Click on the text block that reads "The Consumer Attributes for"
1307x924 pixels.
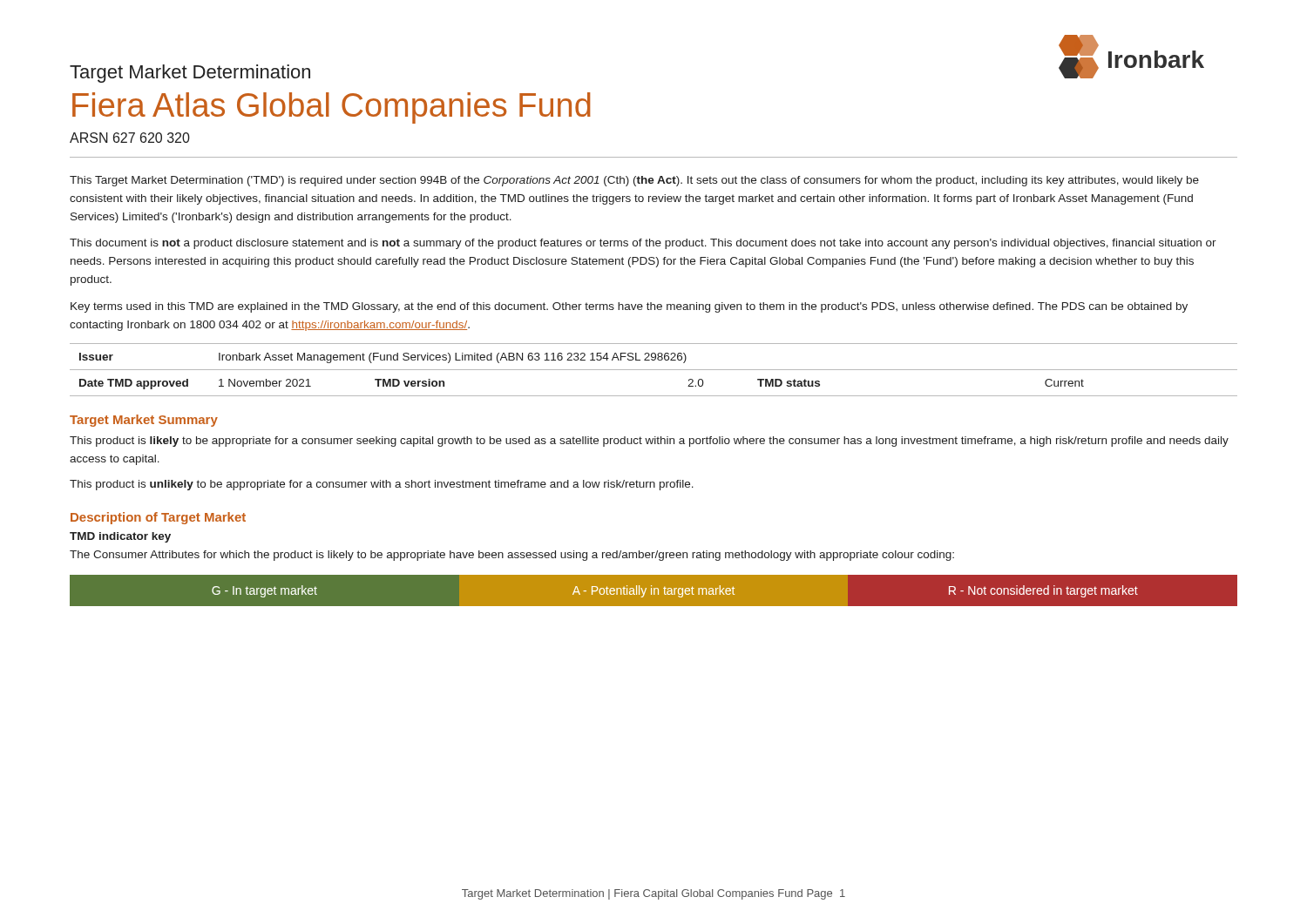[512, 554]
